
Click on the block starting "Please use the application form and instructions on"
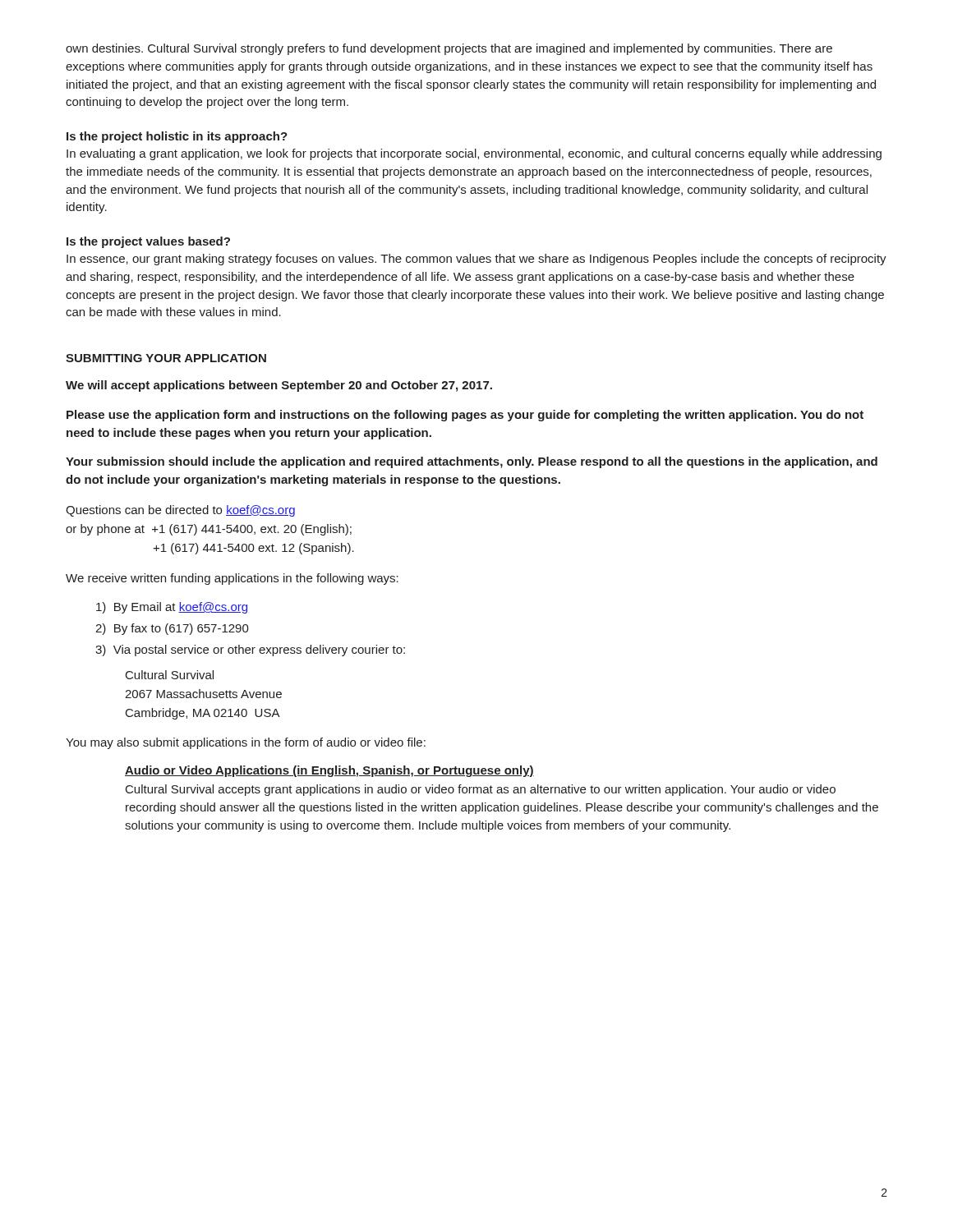(465, 423)
